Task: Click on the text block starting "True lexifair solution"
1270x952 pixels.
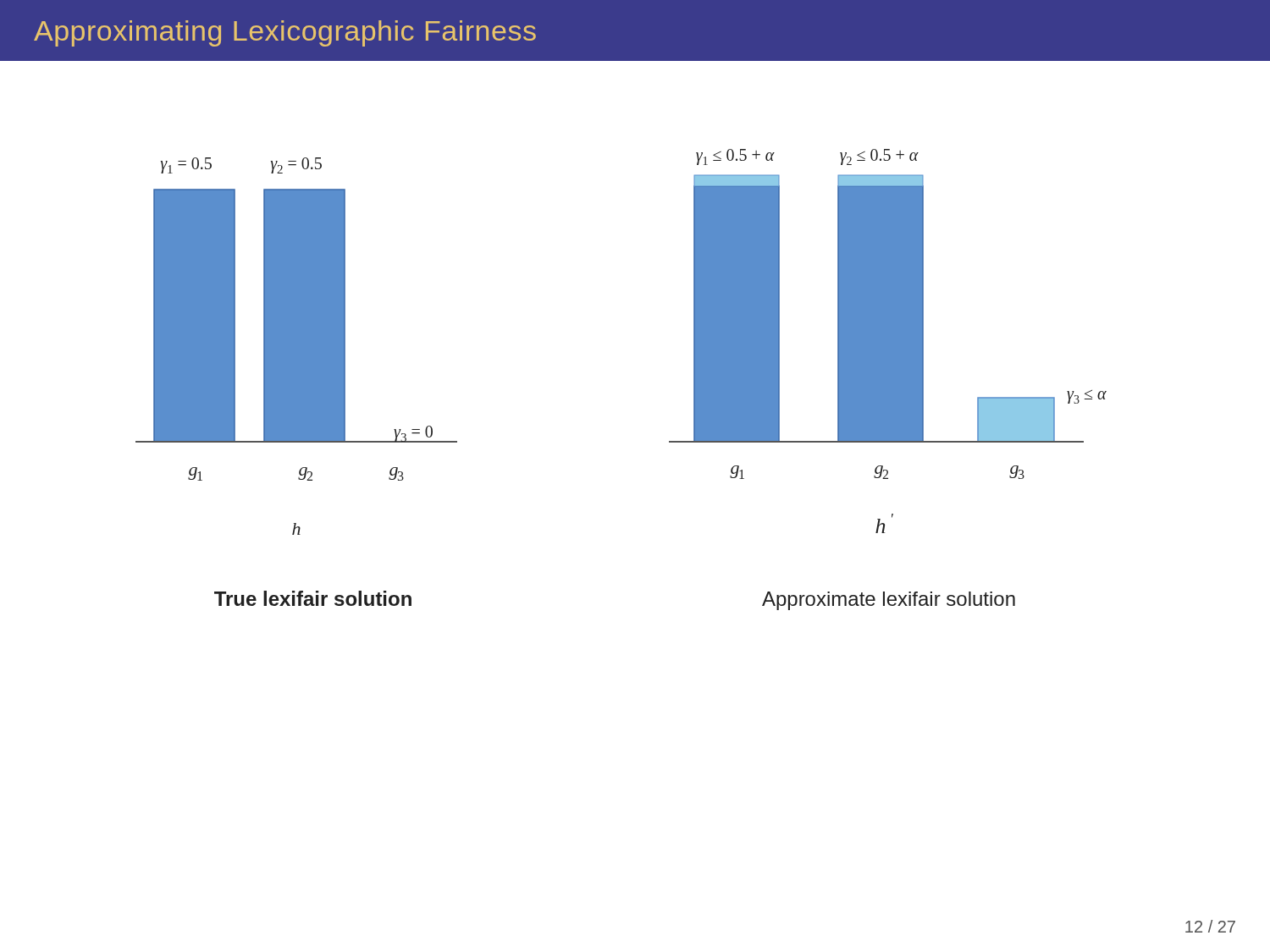Action: click(313, 599)
